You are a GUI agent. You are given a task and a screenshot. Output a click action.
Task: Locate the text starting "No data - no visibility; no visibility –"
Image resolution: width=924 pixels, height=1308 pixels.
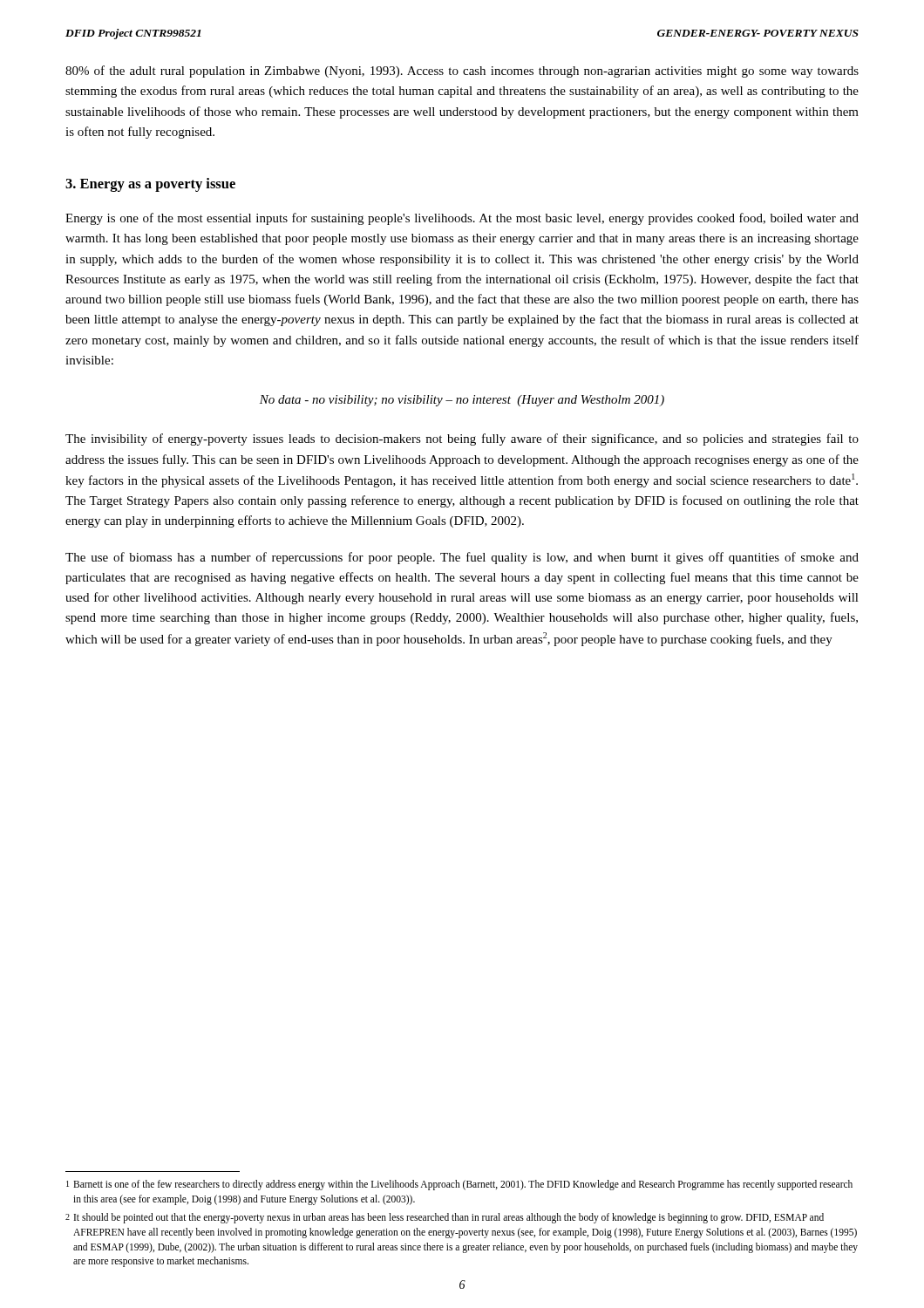pyautogui.click(x=462, y=399)
